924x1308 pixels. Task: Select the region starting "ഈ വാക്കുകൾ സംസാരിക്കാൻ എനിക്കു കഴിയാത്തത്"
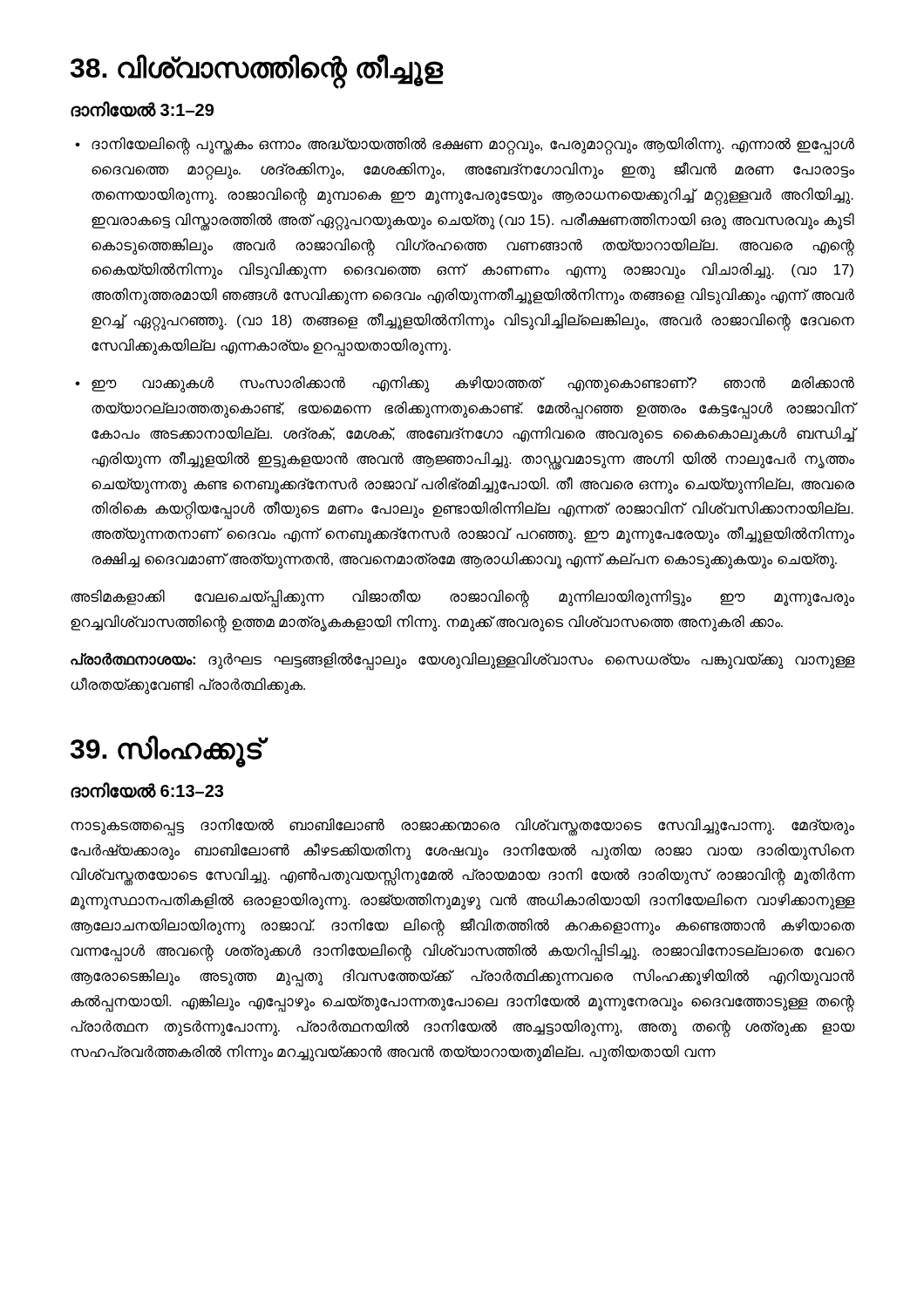(x=472, y=471)
